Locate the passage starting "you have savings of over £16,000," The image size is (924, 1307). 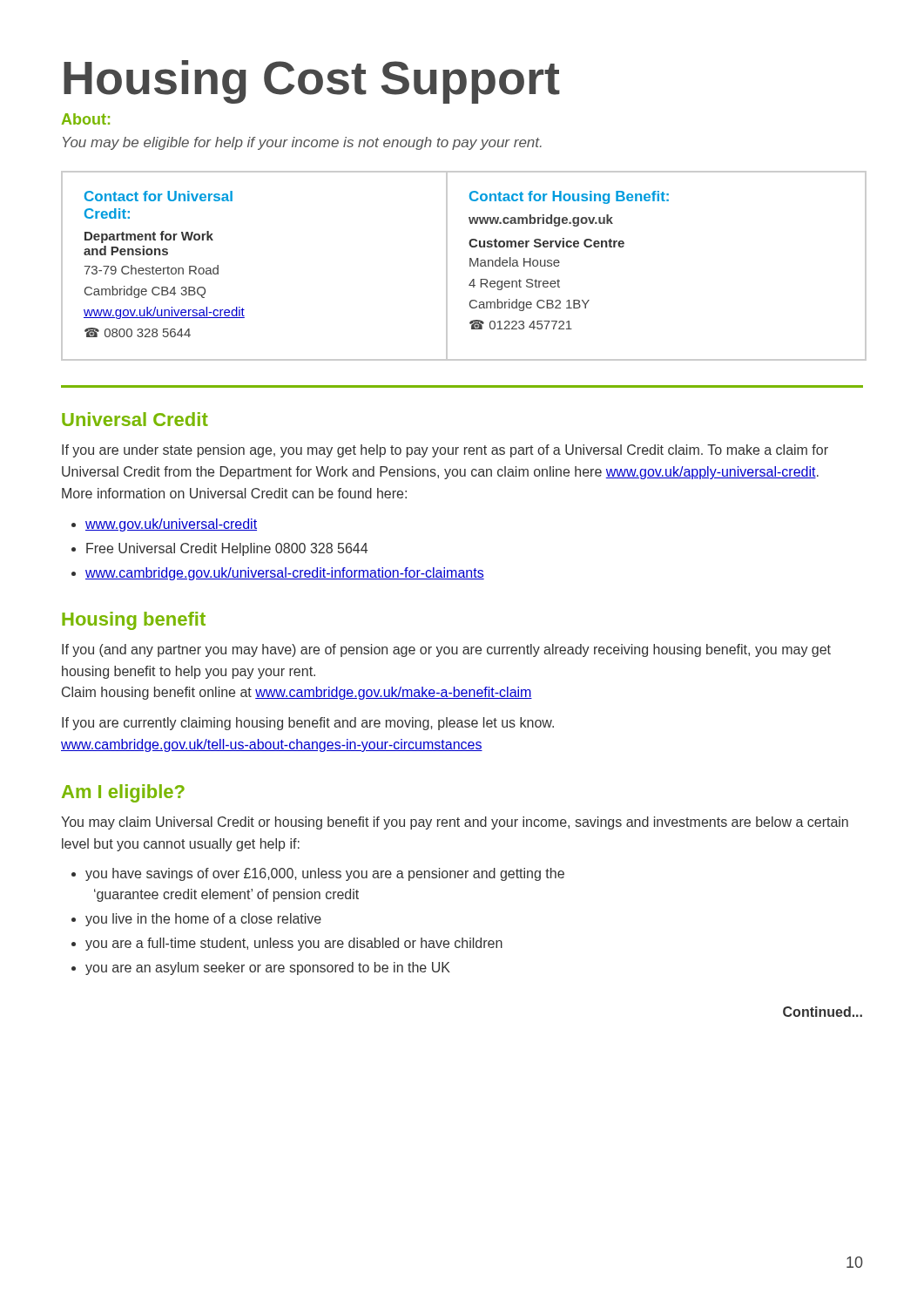[x=325, y=884]
